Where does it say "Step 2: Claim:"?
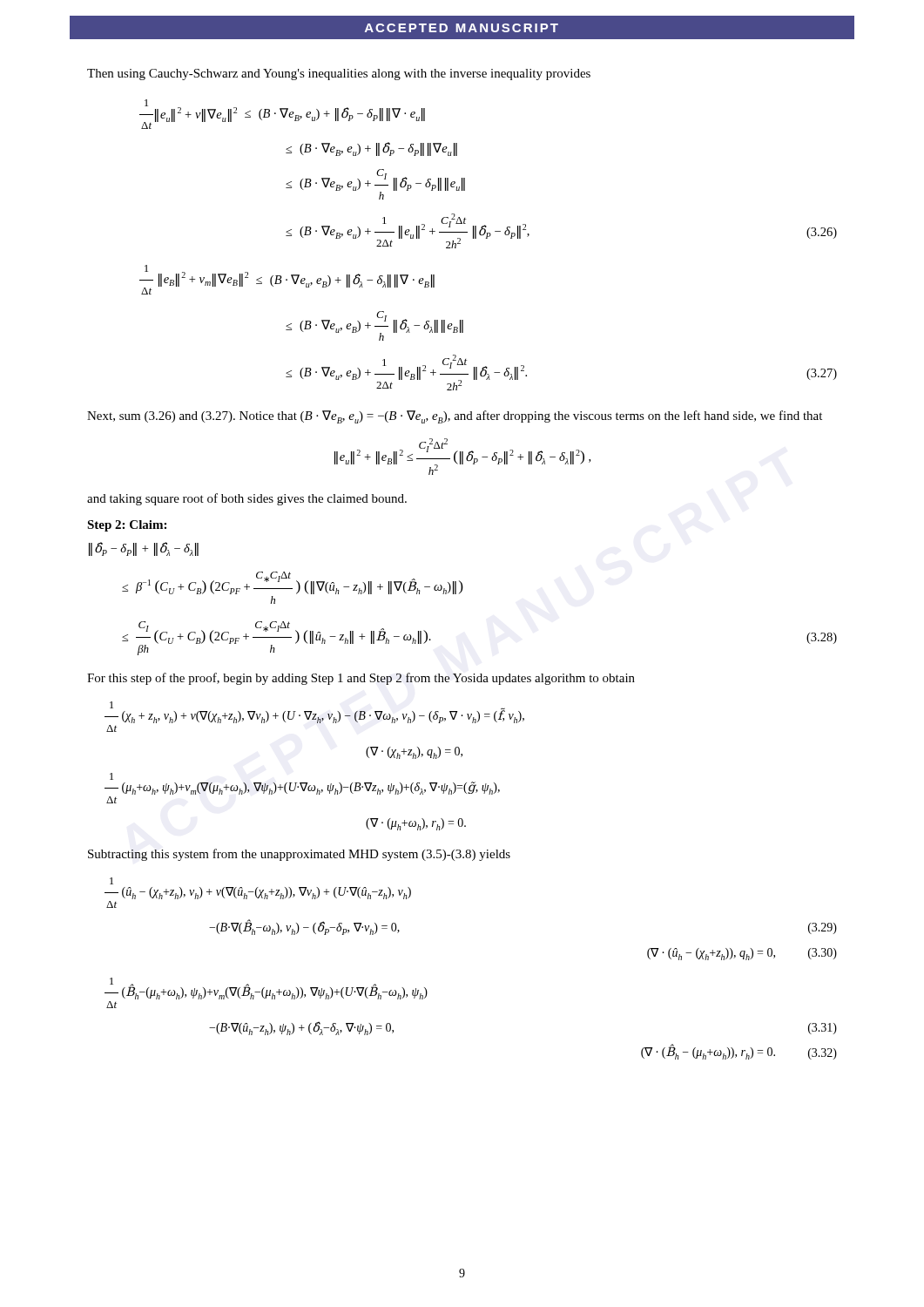 127,525
